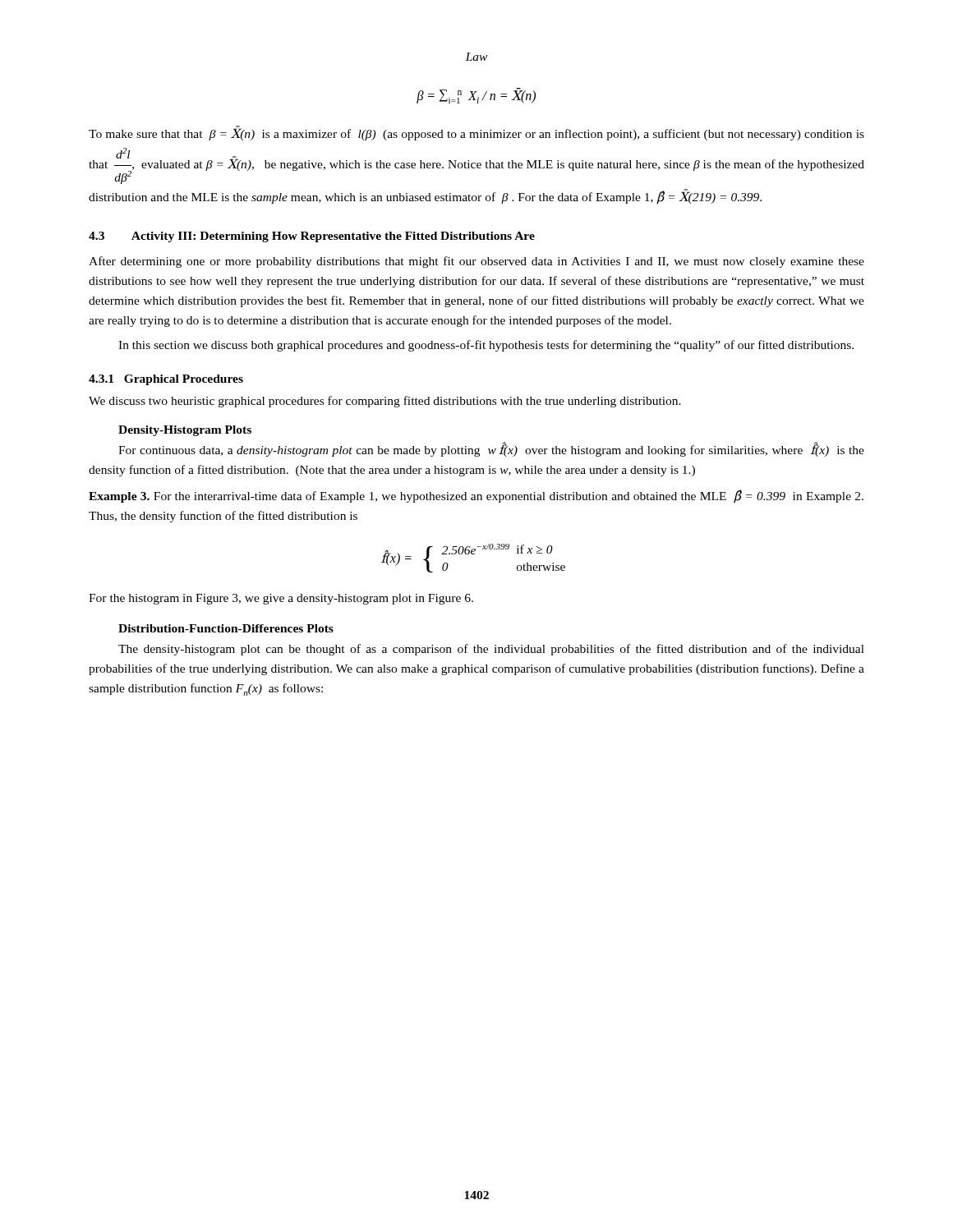Where is the passage that starts "The density-histogram plot can be thought"?
This screenshot has width=953, height=1232.
pos(476,670)
